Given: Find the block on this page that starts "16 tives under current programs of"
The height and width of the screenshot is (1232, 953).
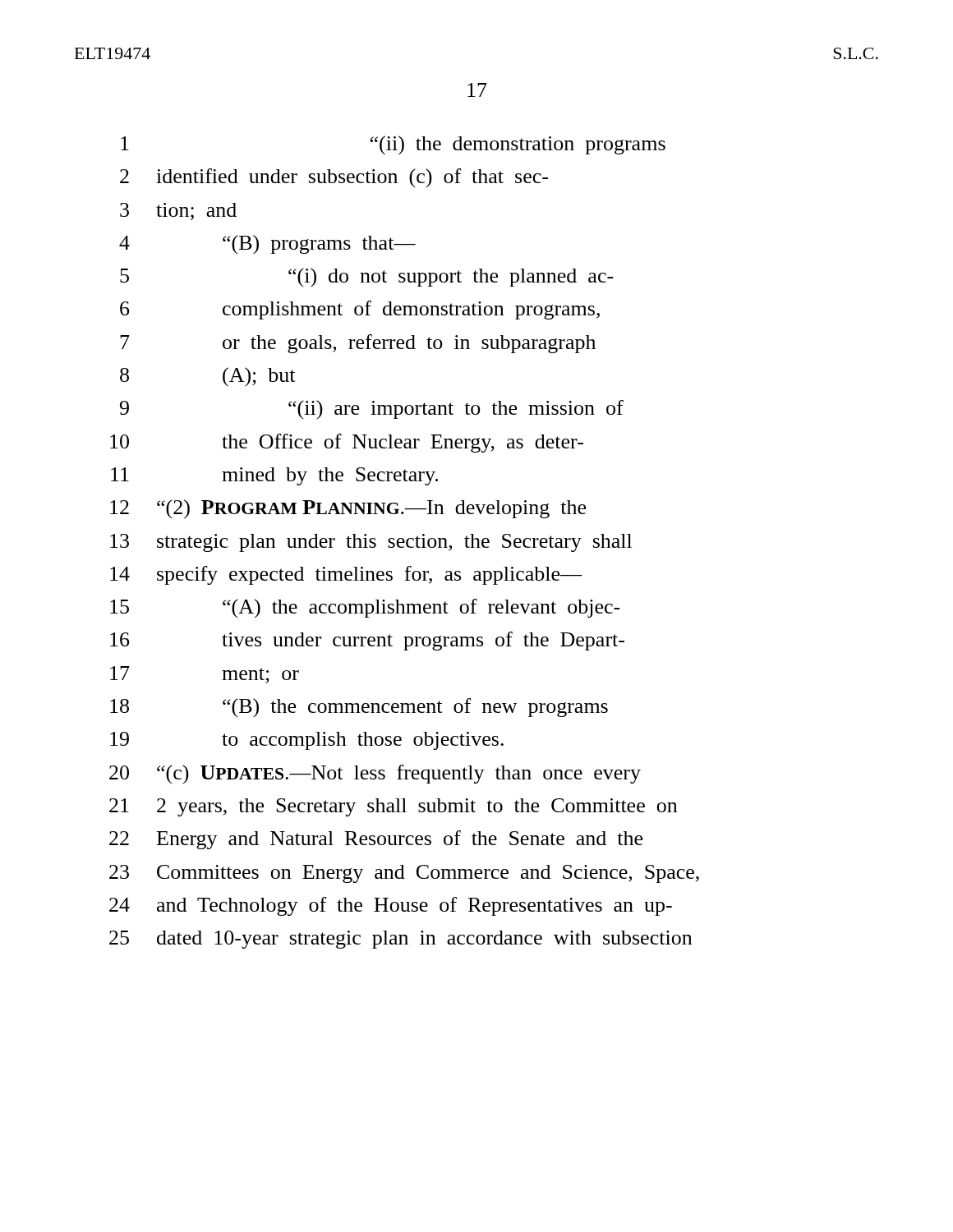Looking at the screenshot, I should pos(476,640).
